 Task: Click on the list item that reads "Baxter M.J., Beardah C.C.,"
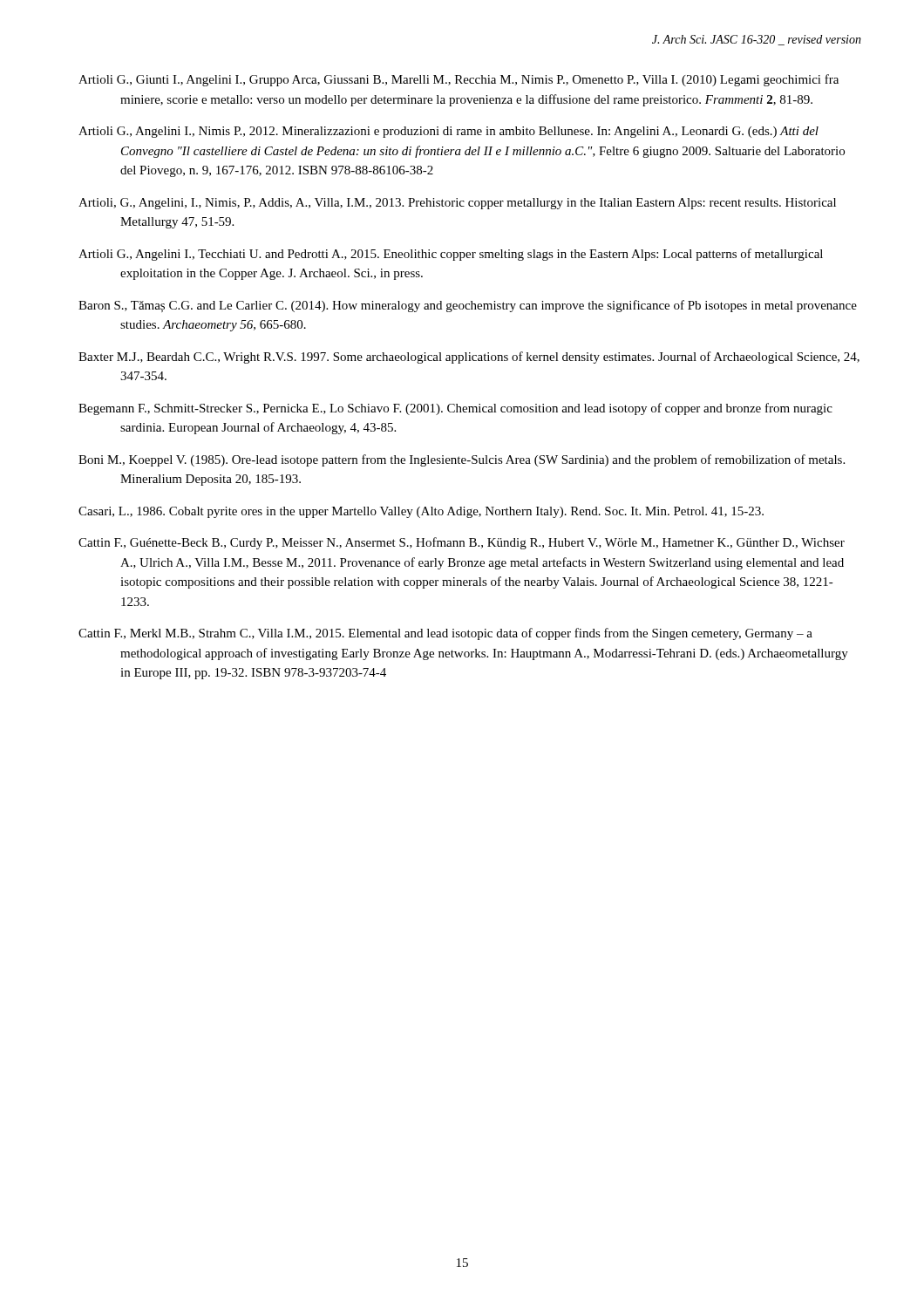click(469, 366)
